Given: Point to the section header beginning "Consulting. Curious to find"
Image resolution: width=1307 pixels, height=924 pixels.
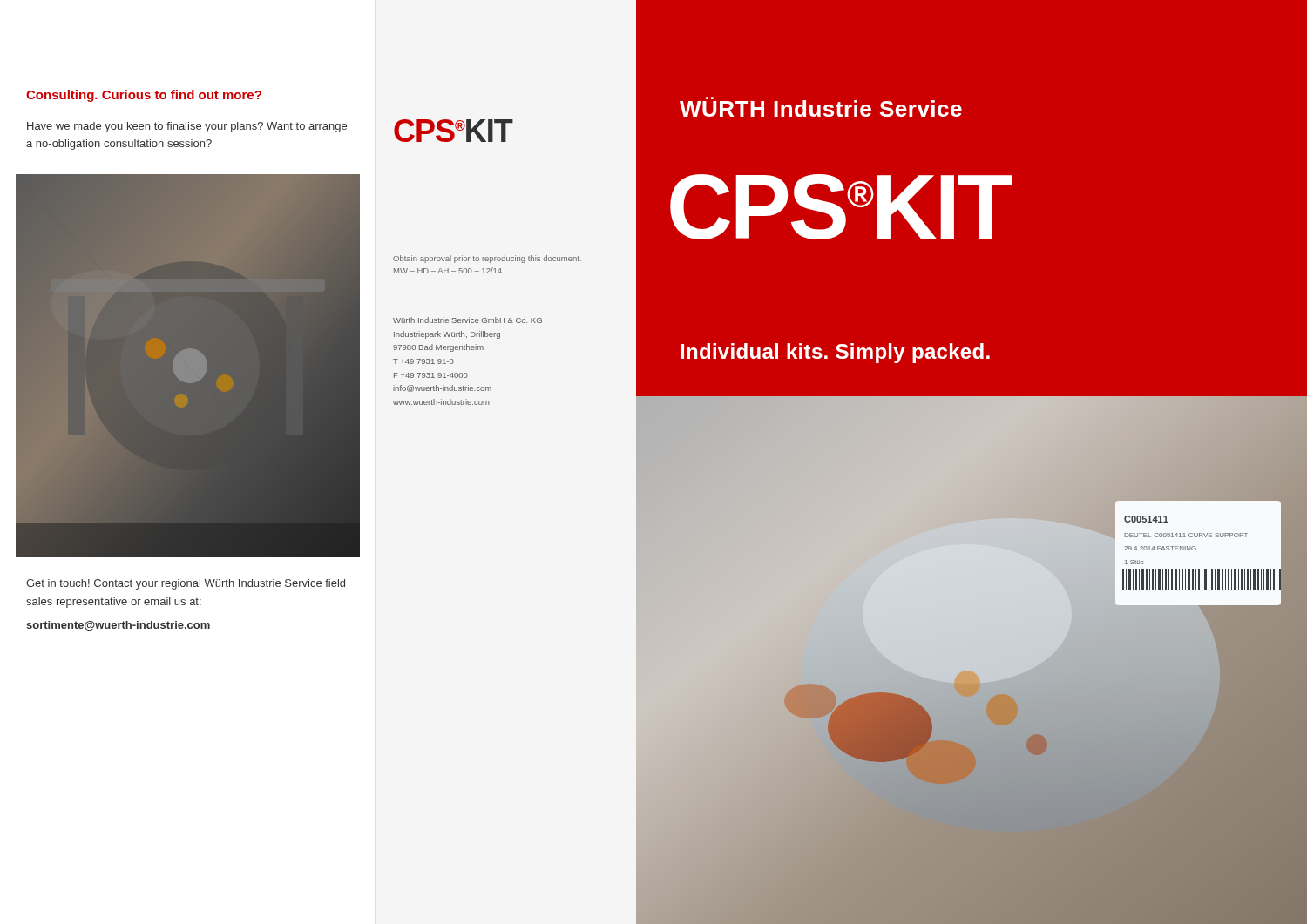Looking at the screenshot, I should pos(144,95).
